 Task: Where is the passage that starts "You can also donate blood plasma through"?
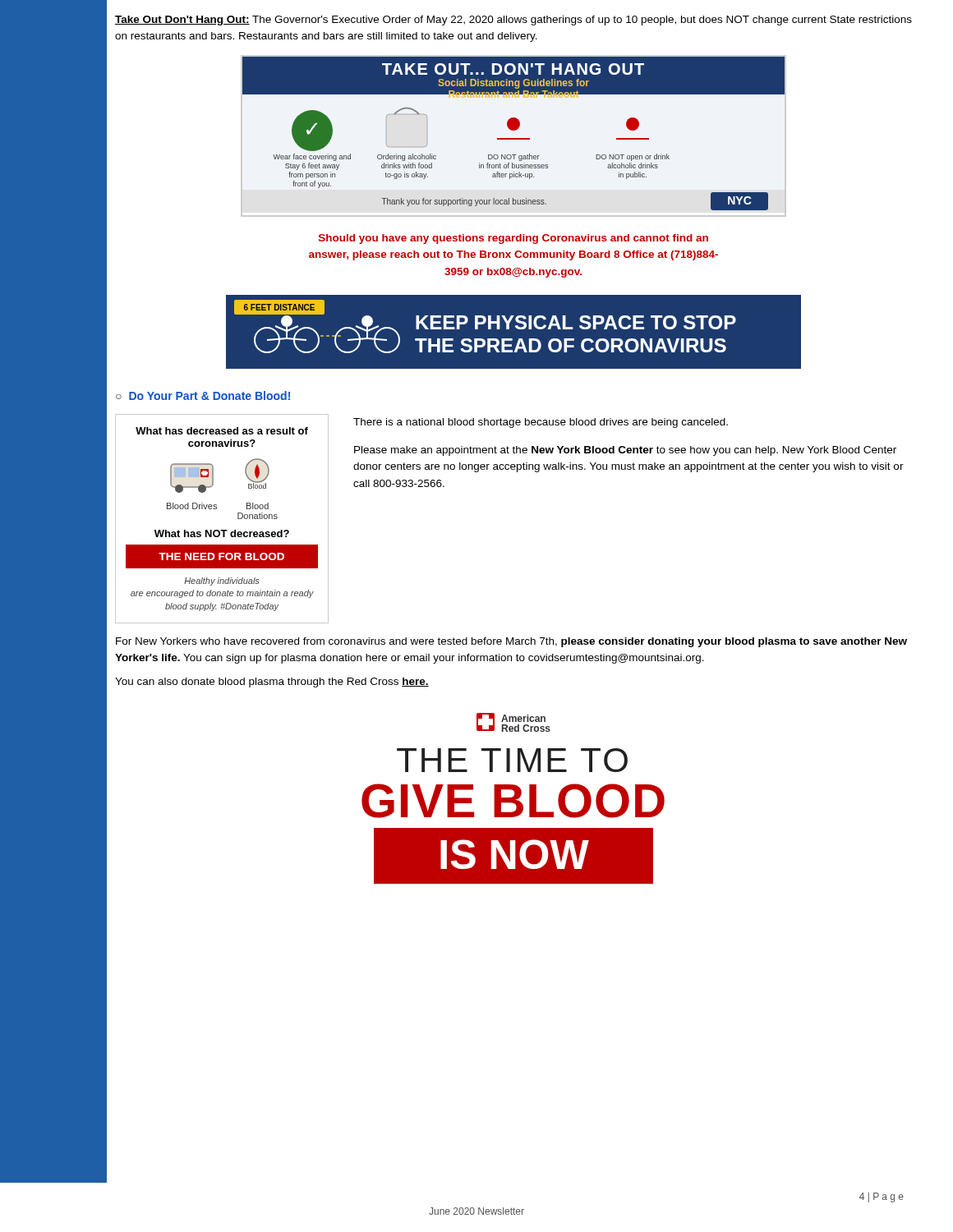pos(272,681)
